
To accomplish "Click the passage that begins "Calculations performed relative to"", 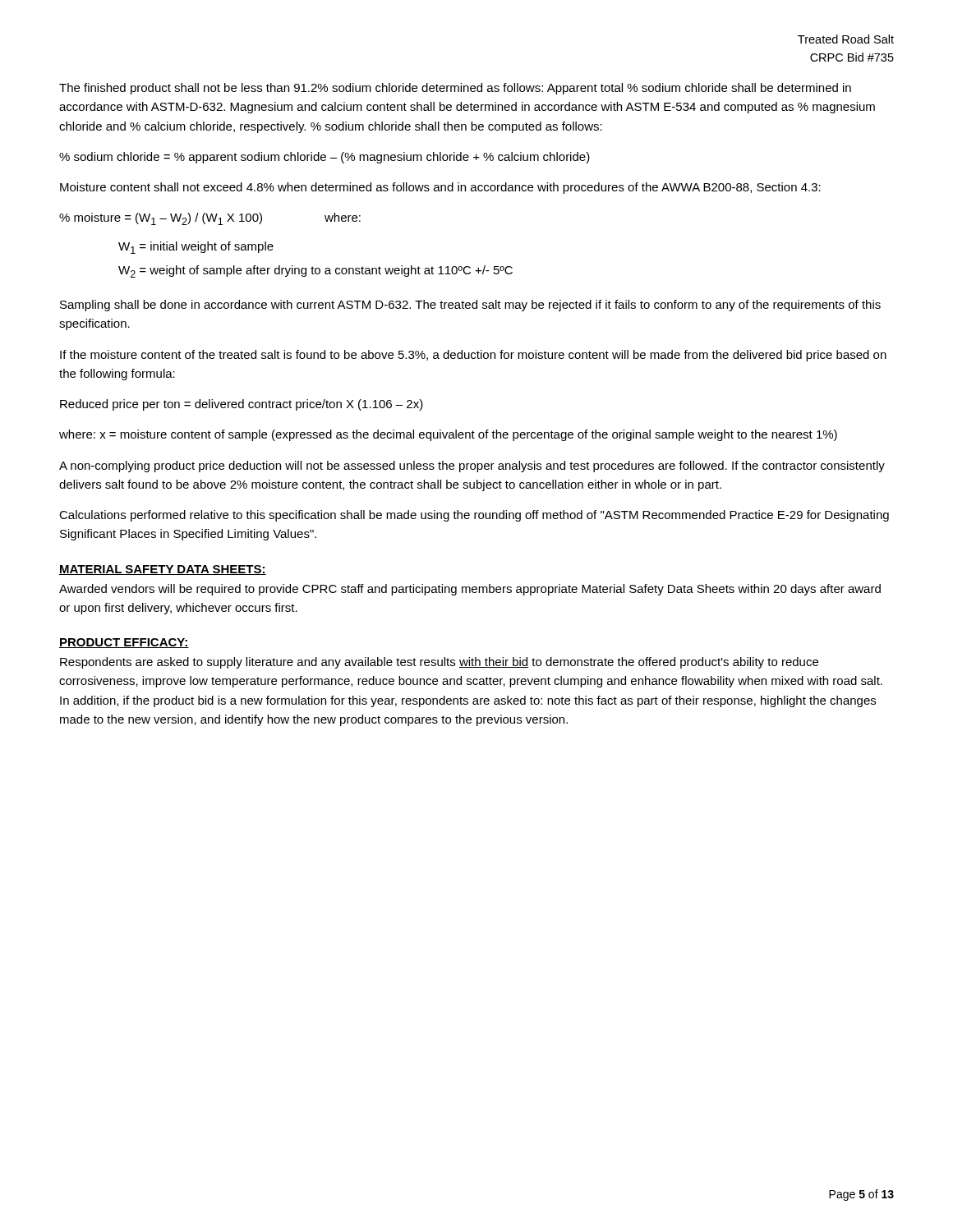I will pyautogui.click(x=474, y=524).
